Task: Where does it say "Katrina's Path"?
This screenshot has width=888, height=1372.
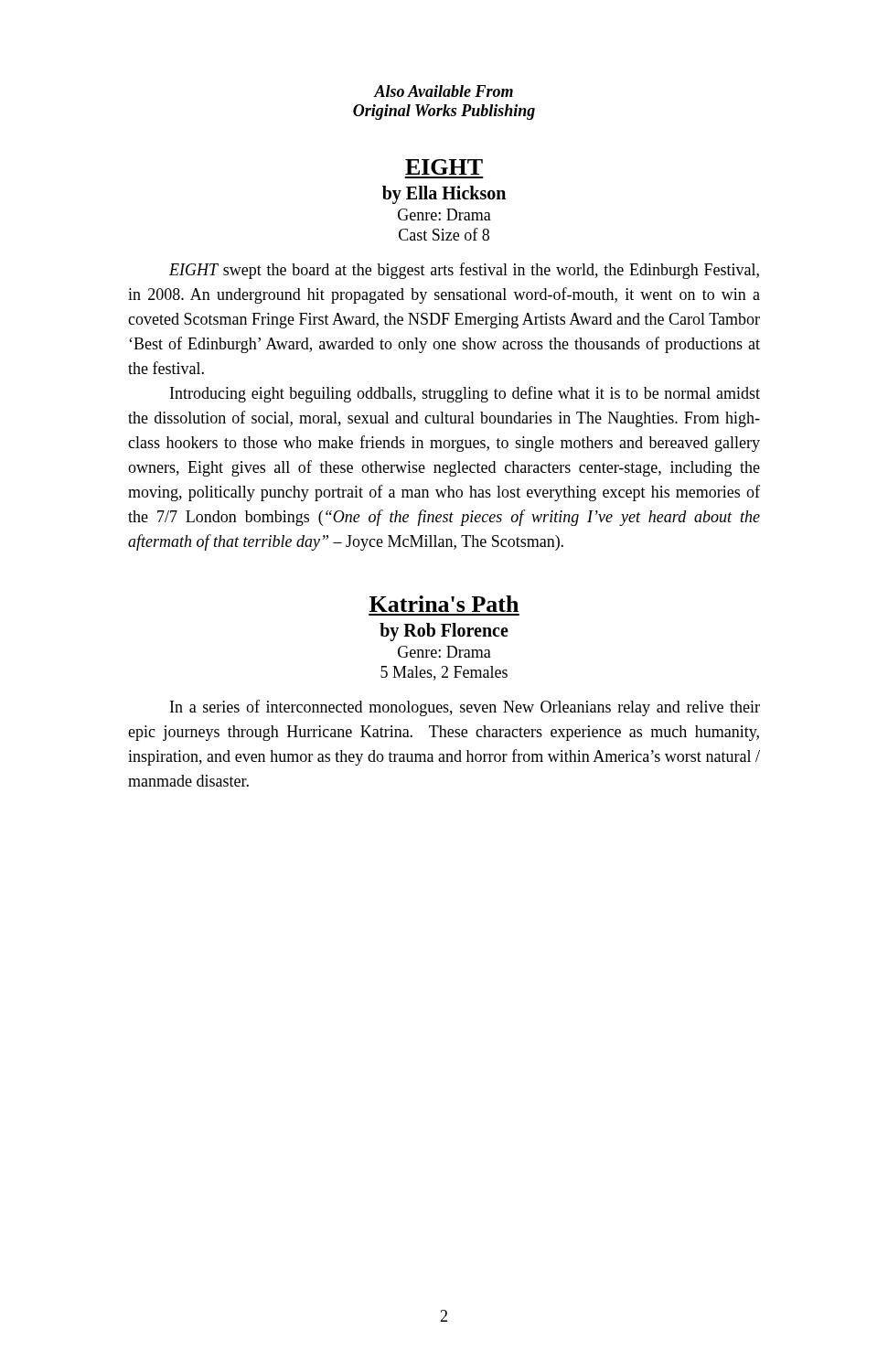Action: click(444, 604)
